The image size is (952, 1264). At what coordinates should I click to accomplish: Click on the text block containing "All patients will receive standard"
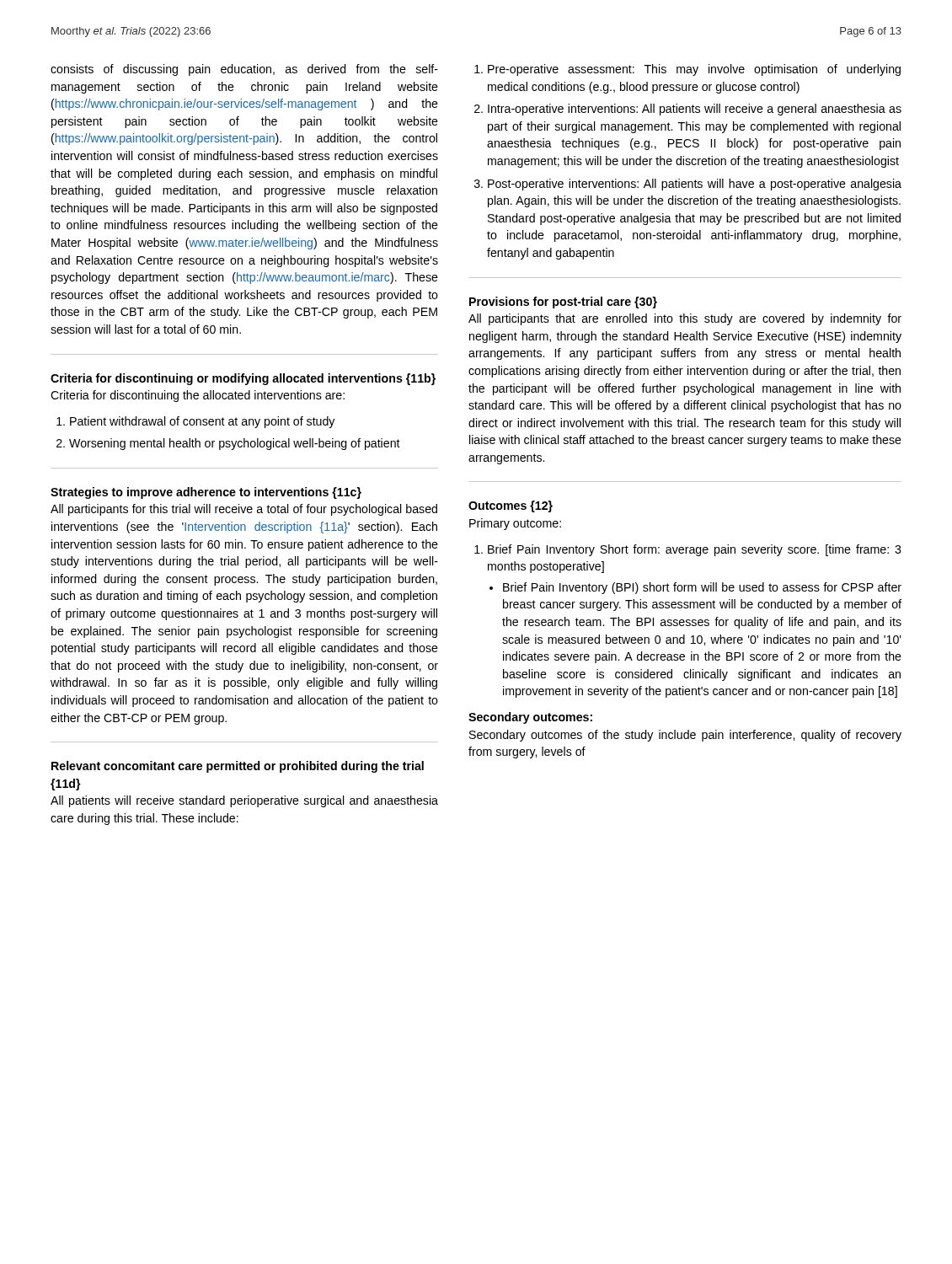244,810
